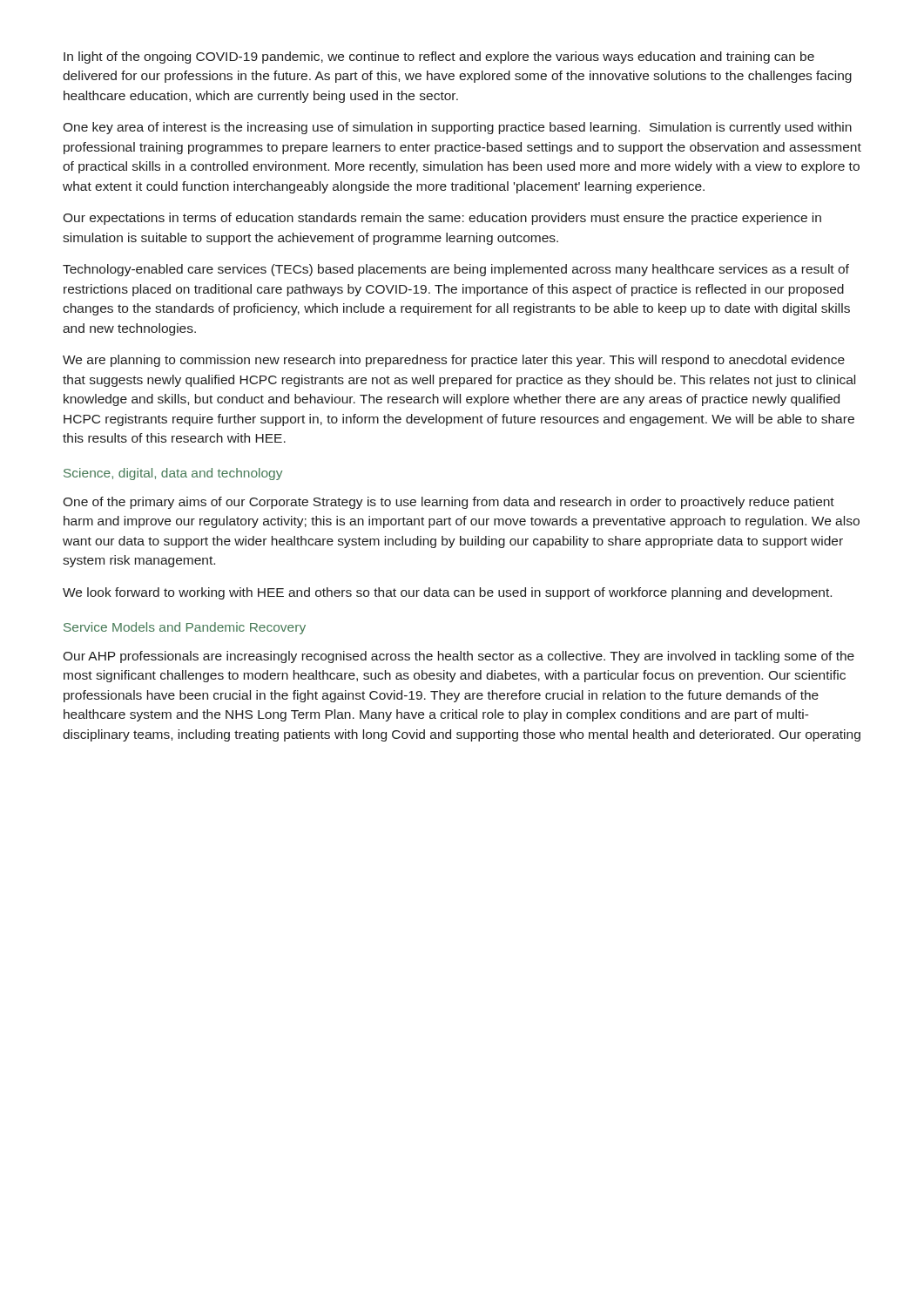Click on the text starting "One of the primary aims of"
The height and width of the screenshot is (1307, 924).
pos(461,531)
